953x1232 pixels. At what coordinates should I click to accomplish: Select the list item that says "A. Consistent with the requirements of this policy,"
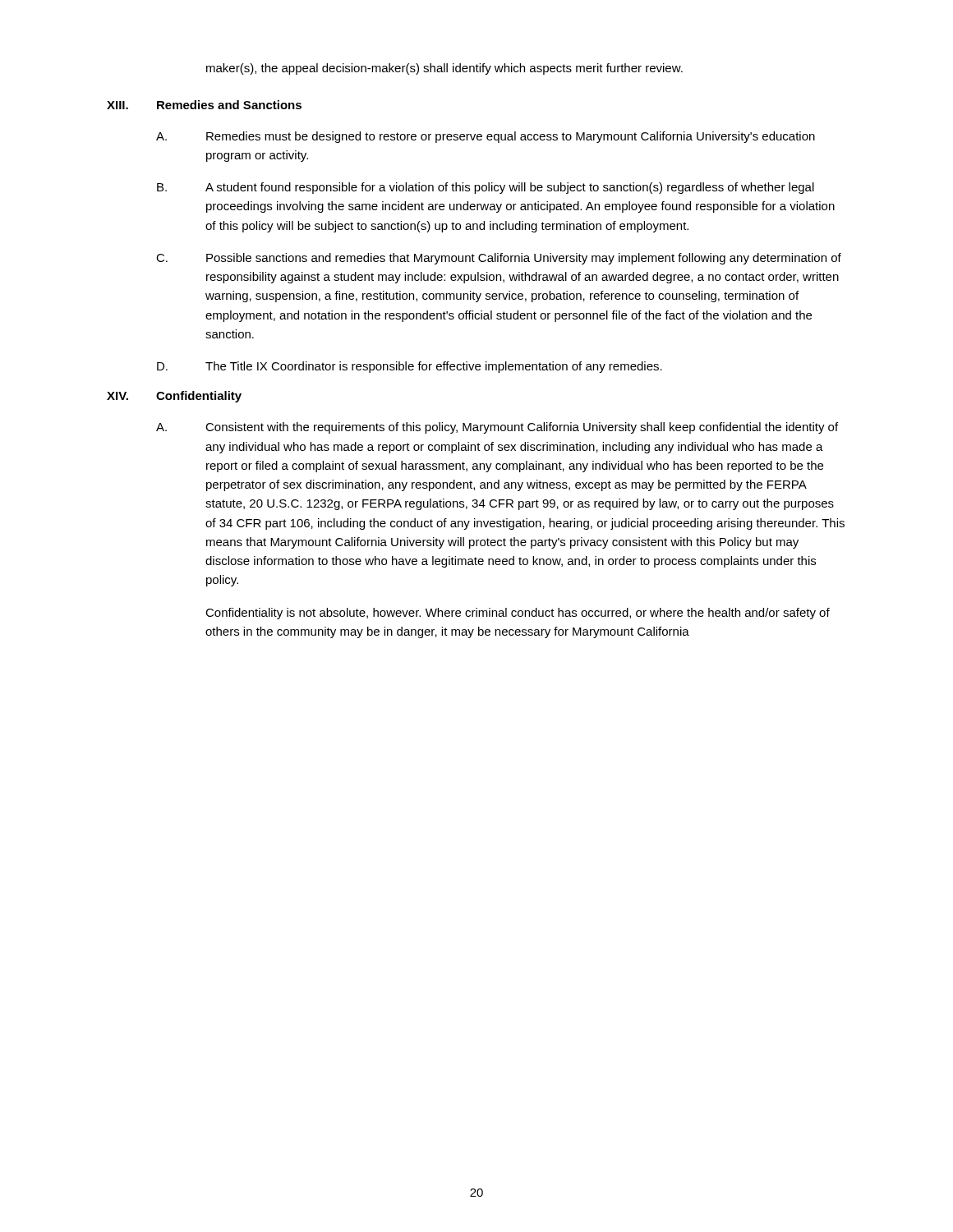click(x=501, y=503)
